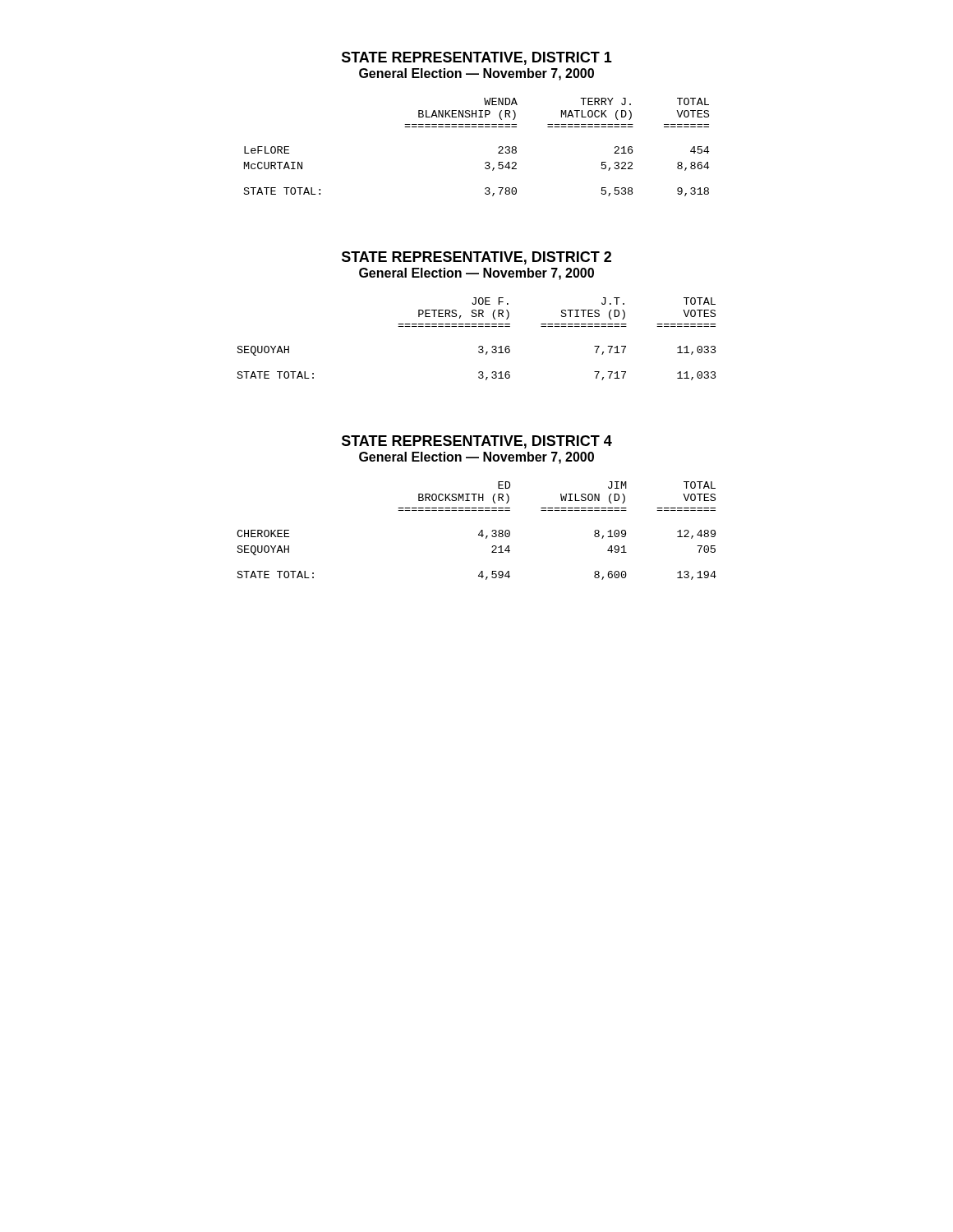
Task: Find the title on this page that starts "STATE REPRESENTATIVE, DISTRICT 1"
Action: pyautogui.click(x=476, y=65)
